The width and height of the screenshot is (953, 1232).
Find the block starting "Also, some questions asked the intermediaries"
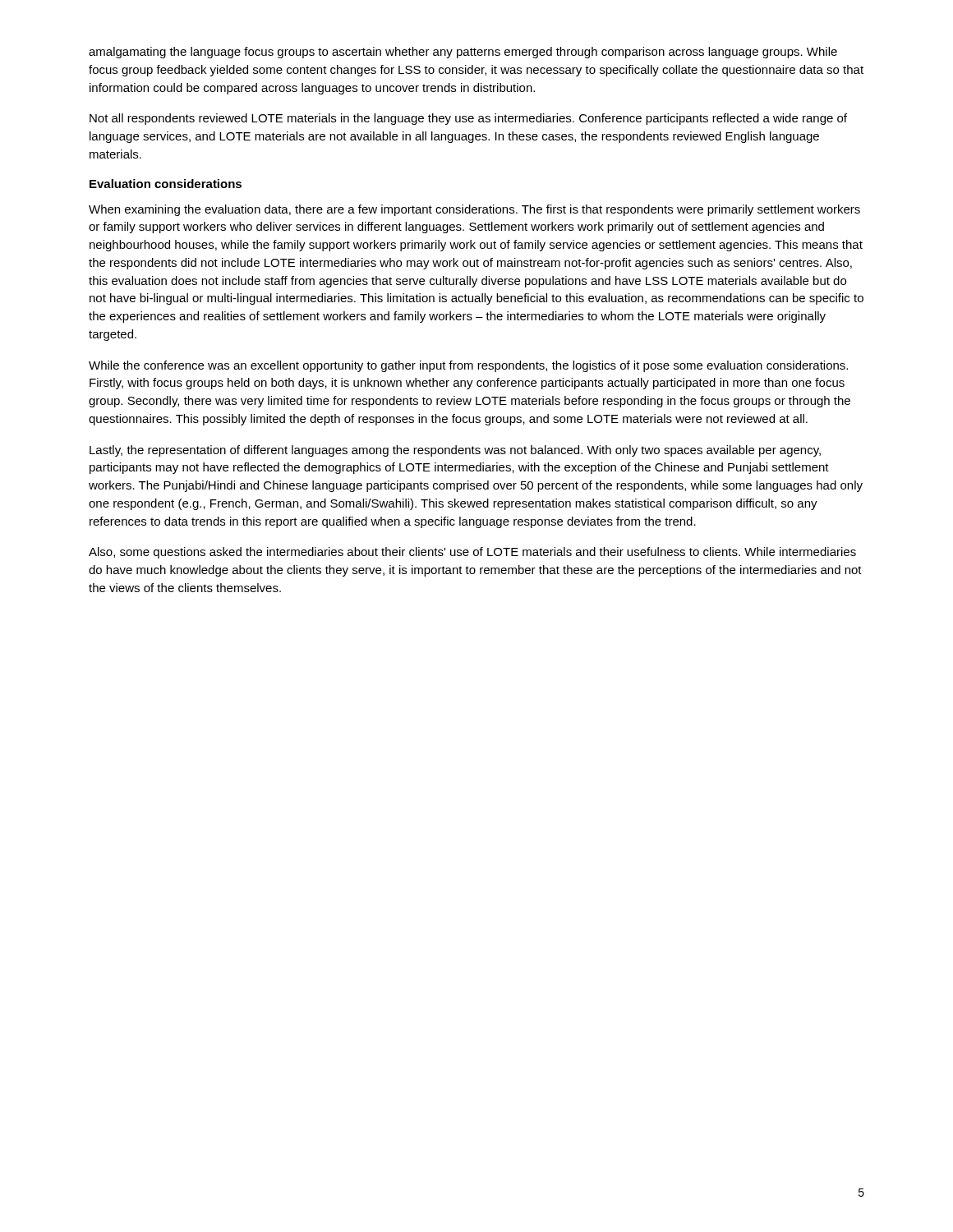click(x=475, y=570)
